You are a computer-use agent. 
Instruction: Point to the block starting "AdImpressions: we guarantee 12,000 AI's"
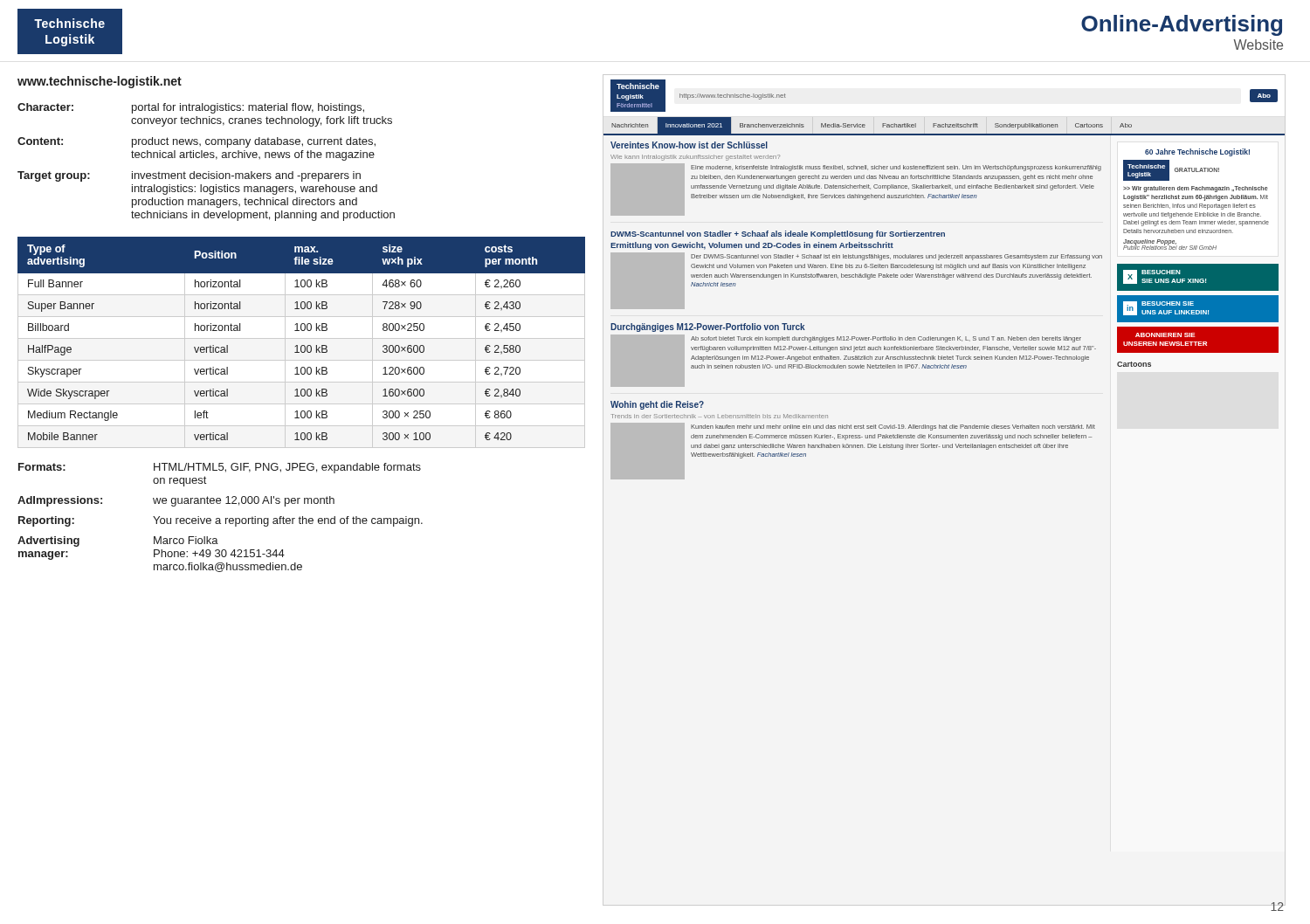tap(301, 500)
